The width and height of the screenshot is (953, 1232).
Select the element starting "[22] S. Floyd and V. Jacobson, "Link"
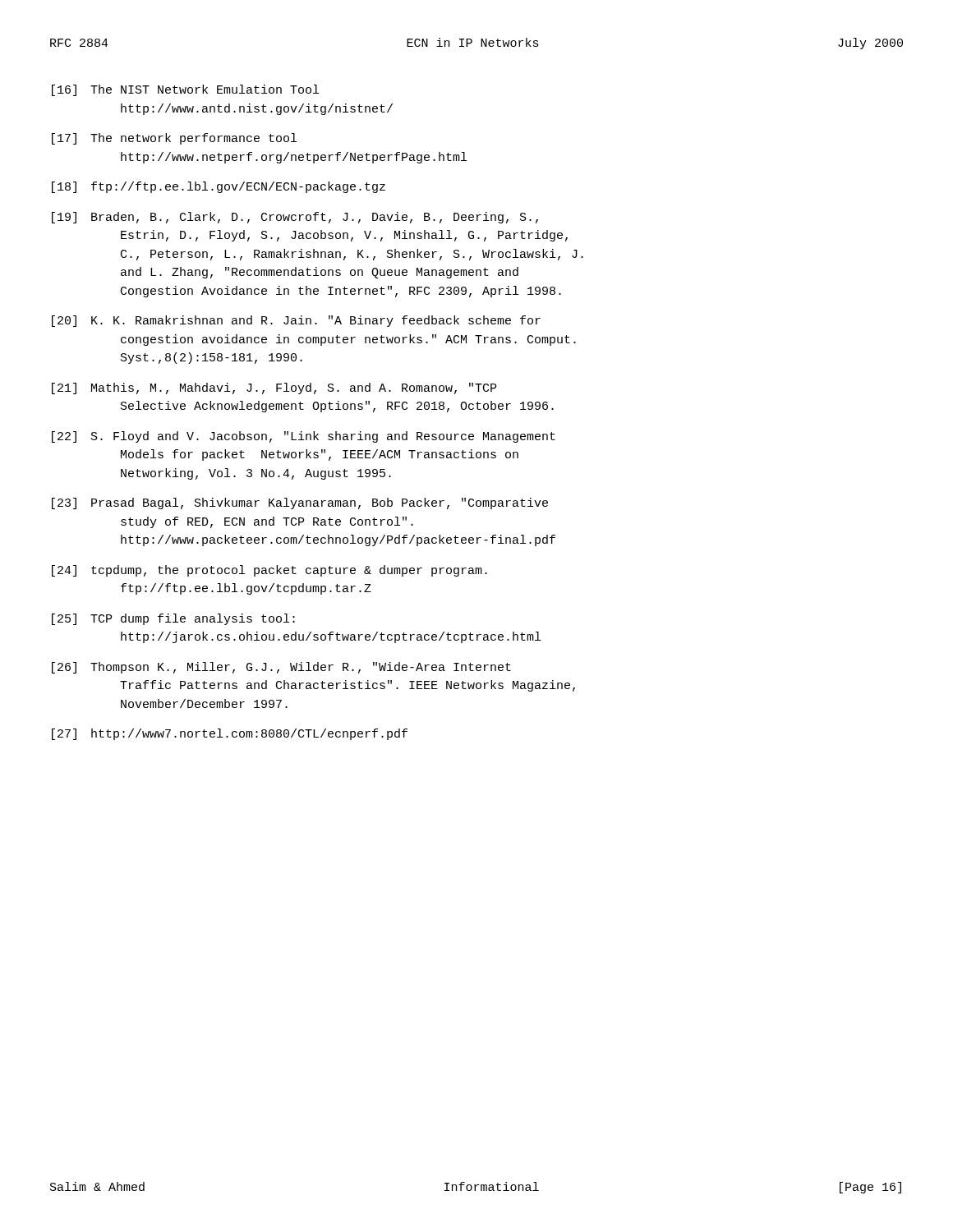click(476, 456)
